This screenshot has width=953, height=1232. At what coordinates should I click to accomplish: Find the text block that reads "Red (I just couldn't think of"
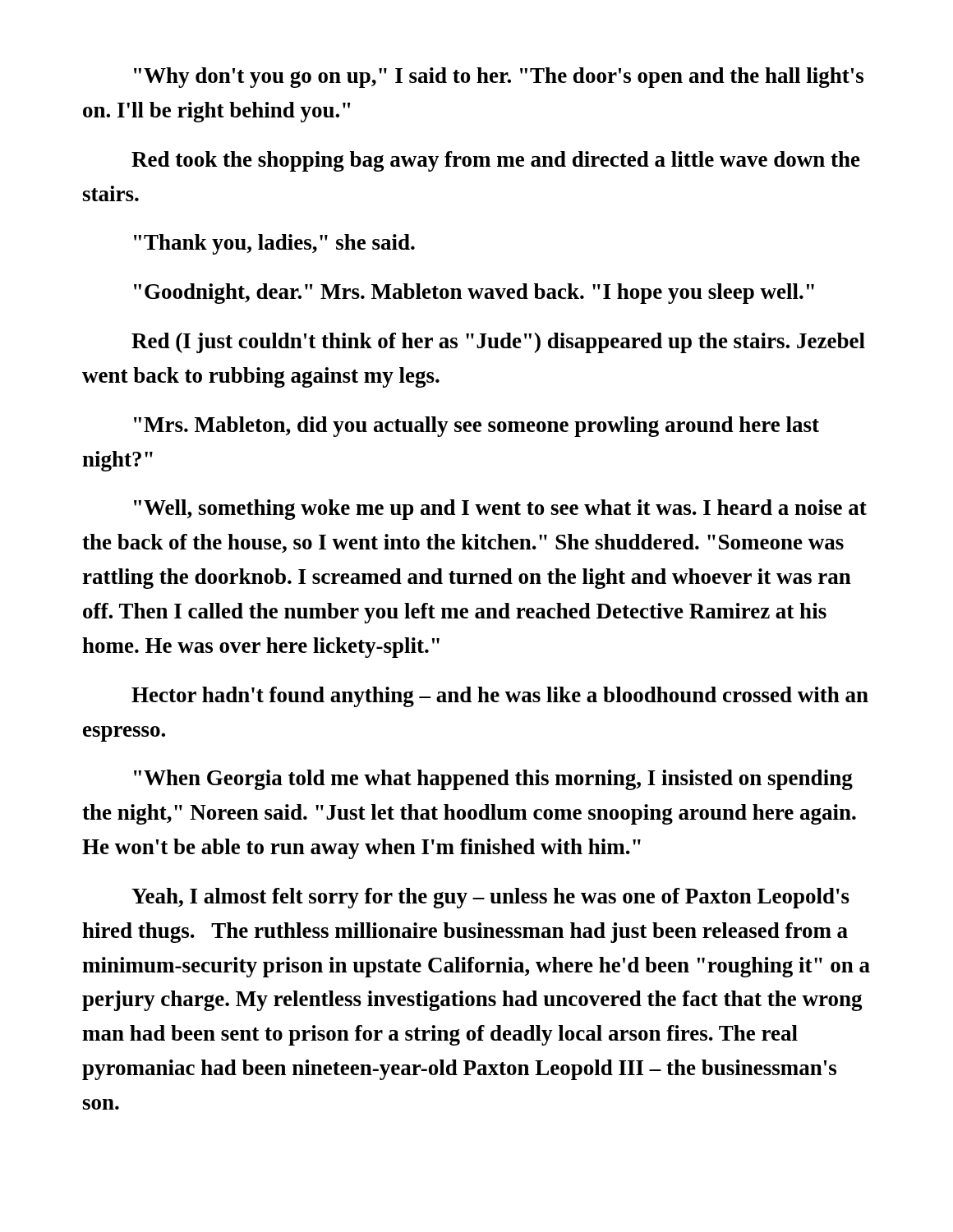pyautogui.click(x=476, y=359)
